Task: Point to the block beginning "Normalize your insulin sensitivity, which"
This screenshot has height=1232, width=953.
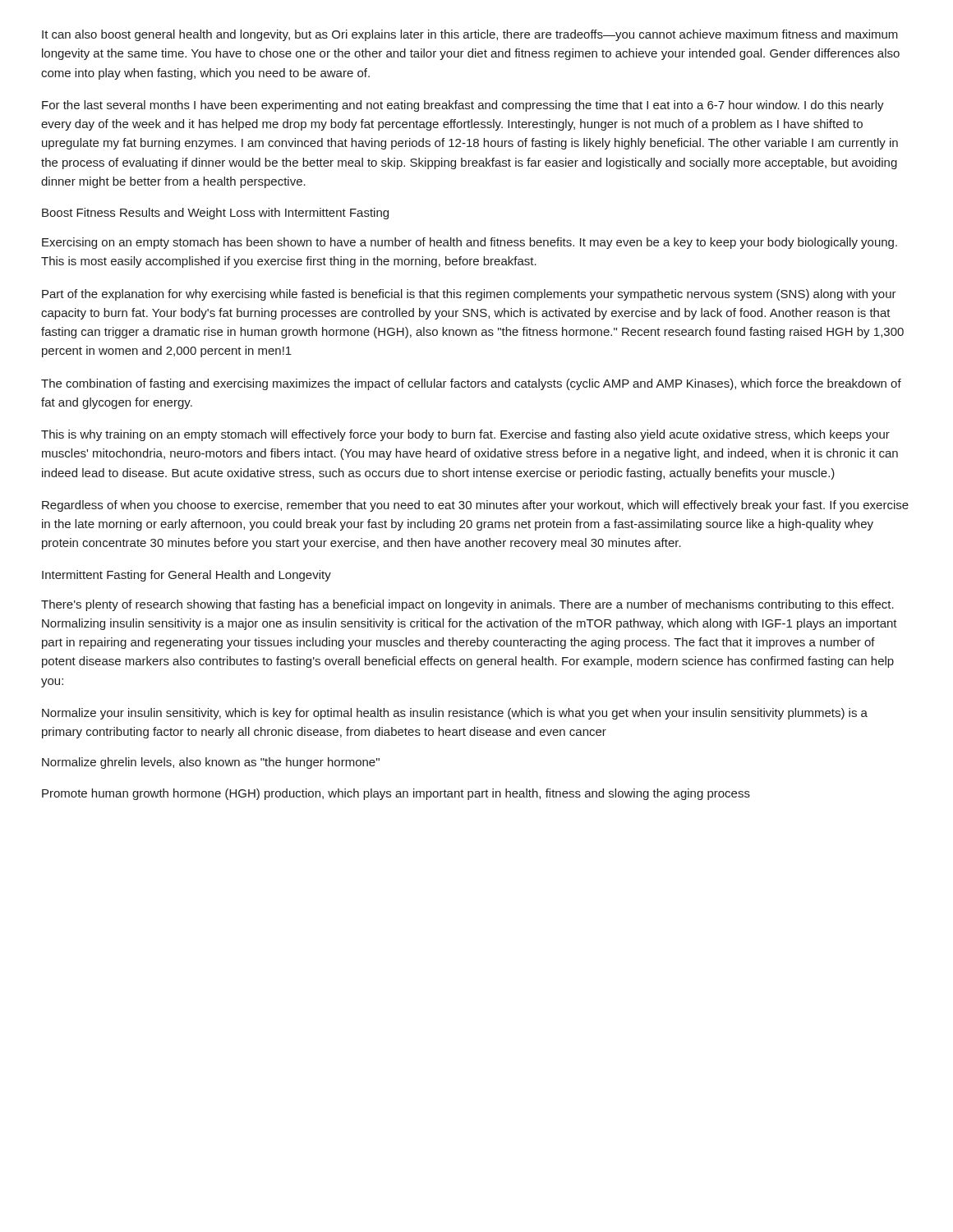Action: pos(454,722)
